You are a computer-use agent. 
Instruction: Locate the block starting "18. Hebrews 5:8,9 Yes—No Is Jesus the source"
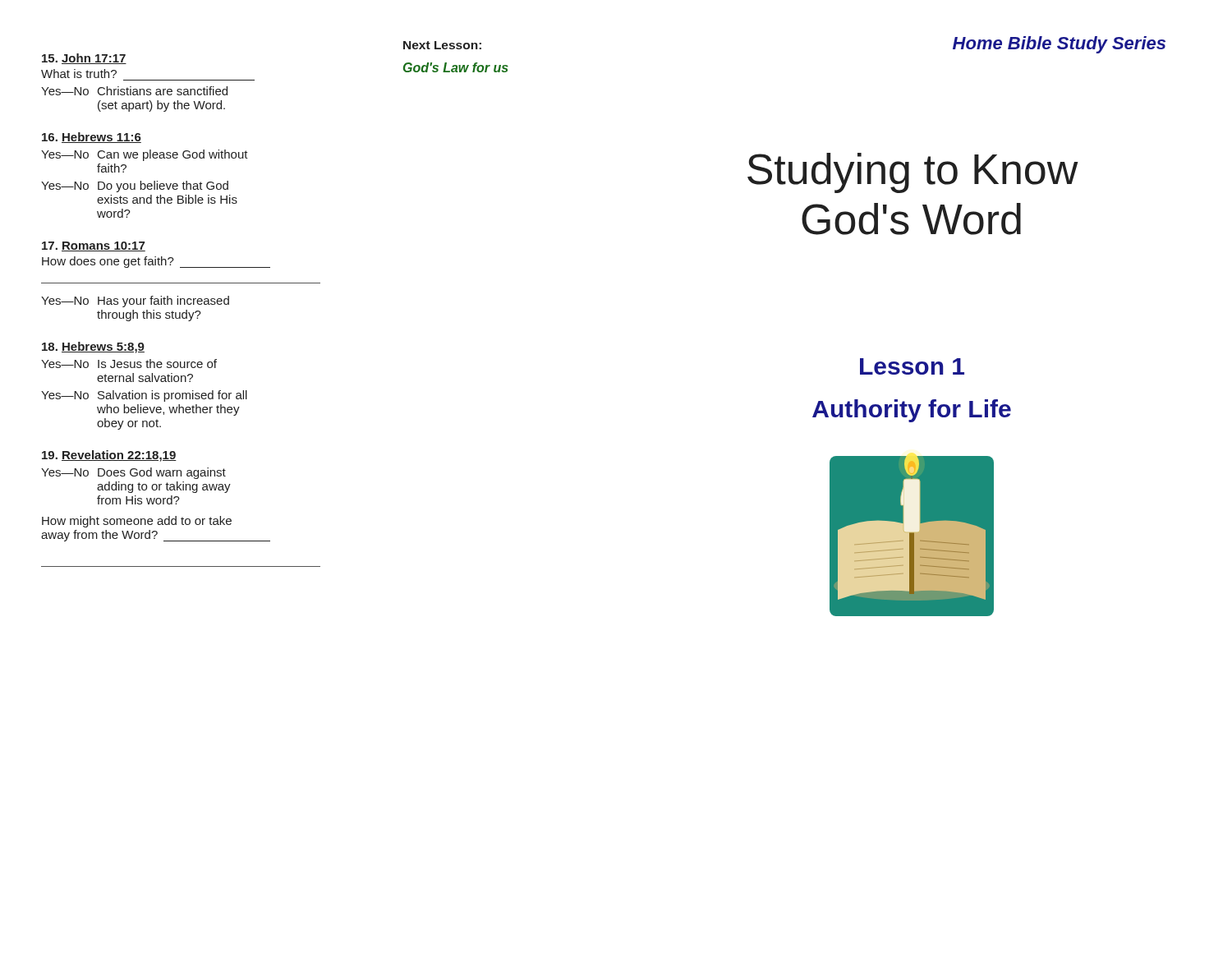[x=214, y=384]
